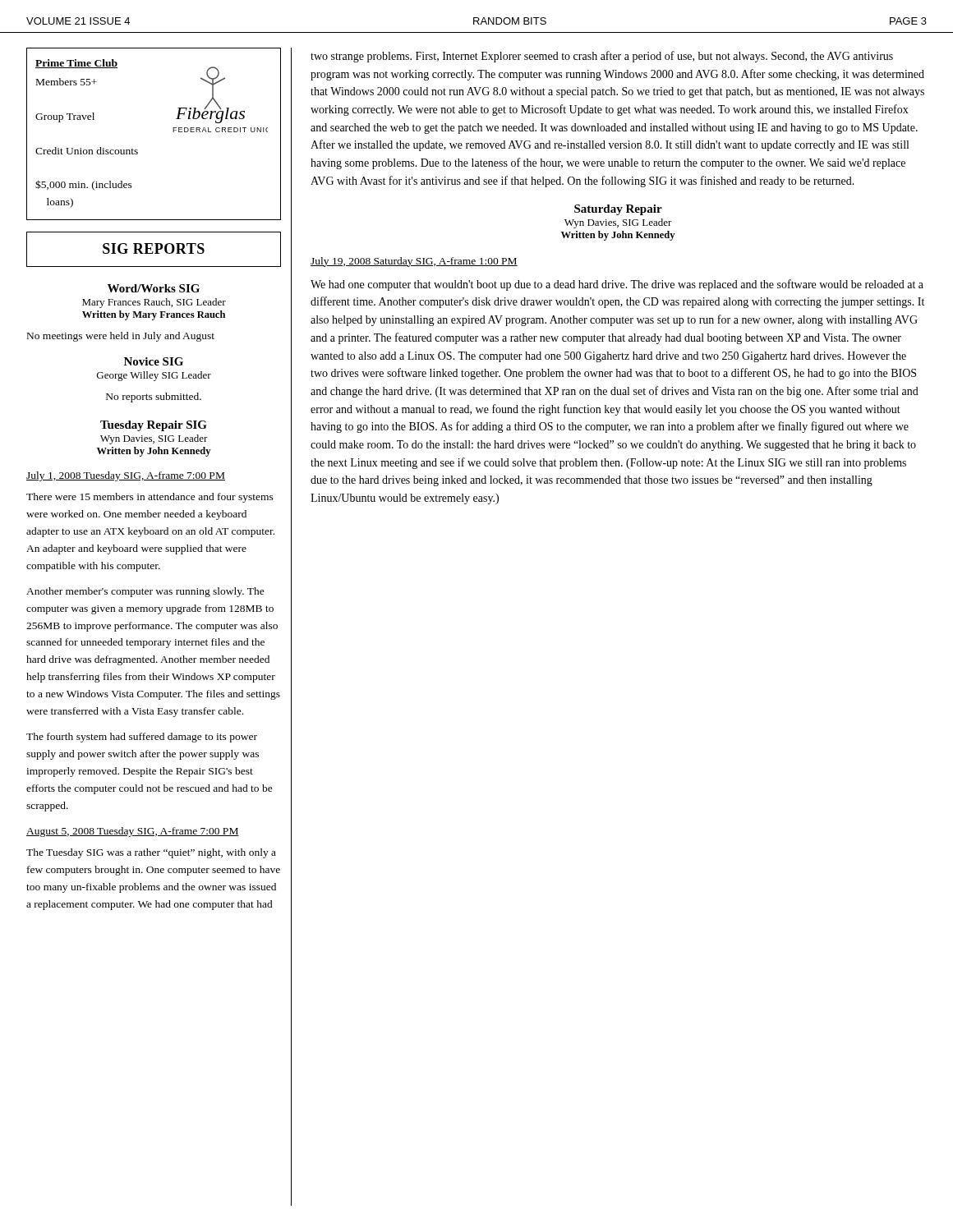Click on the text starting "Another member's computer was running"
The width and height of the screenshot is (953, 1232).
click(x=153, y=651)
